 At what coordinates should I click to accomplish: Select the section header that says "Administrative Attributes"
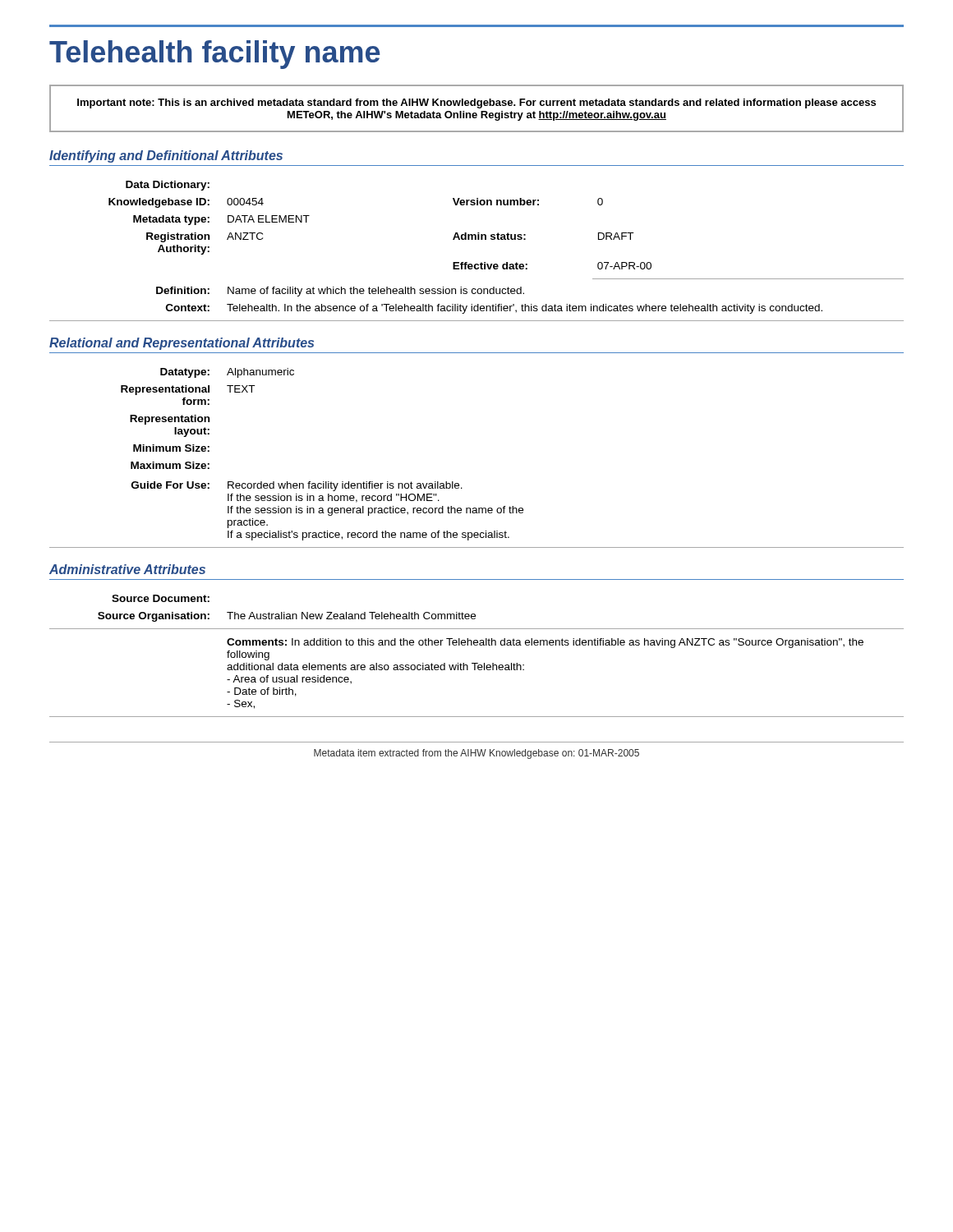[x=128, y=570]
